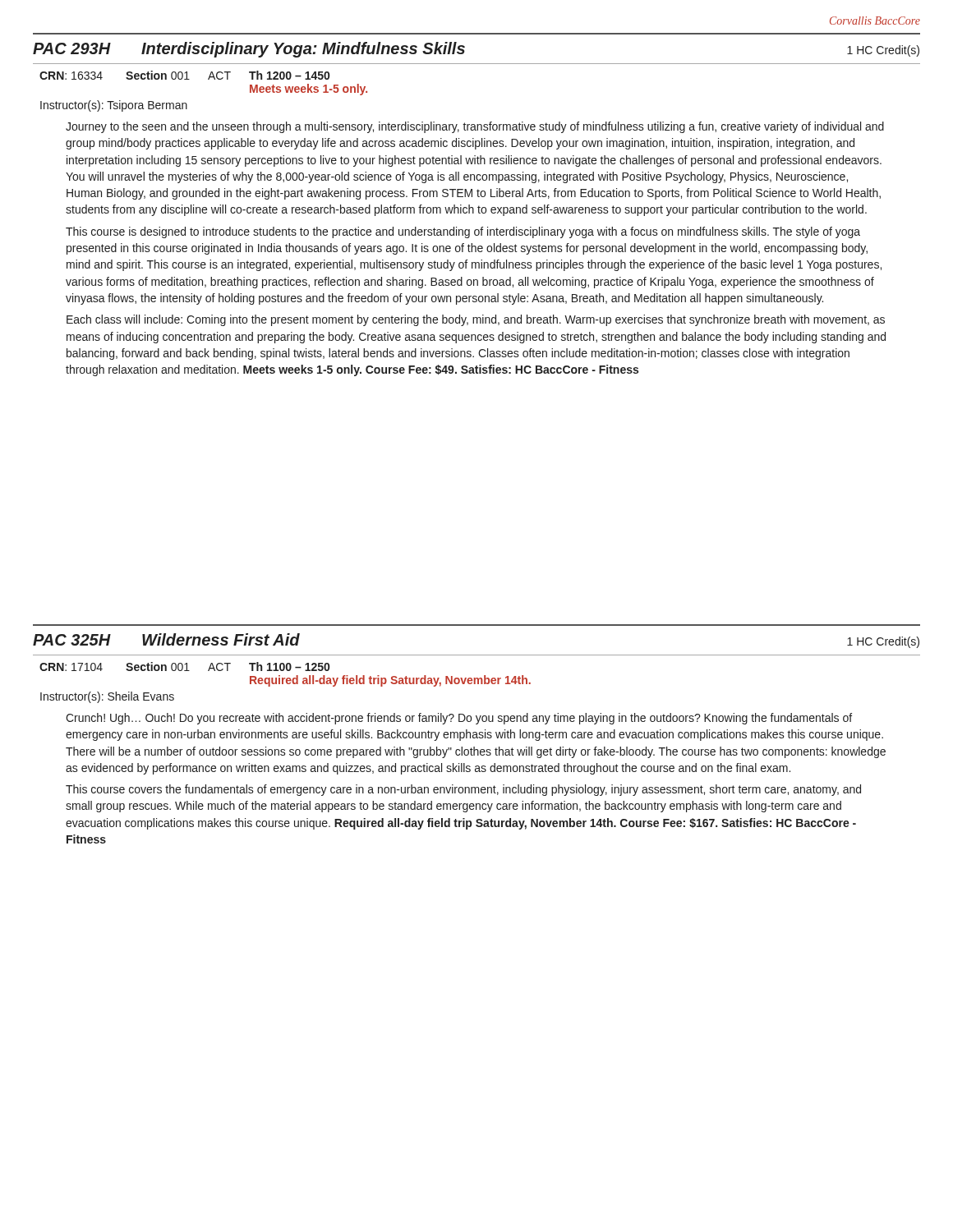Viewport: 953px width, 1232px height.
Task: Click the passage that begins "Each class will include: Coming into the"
Action: 476,345
